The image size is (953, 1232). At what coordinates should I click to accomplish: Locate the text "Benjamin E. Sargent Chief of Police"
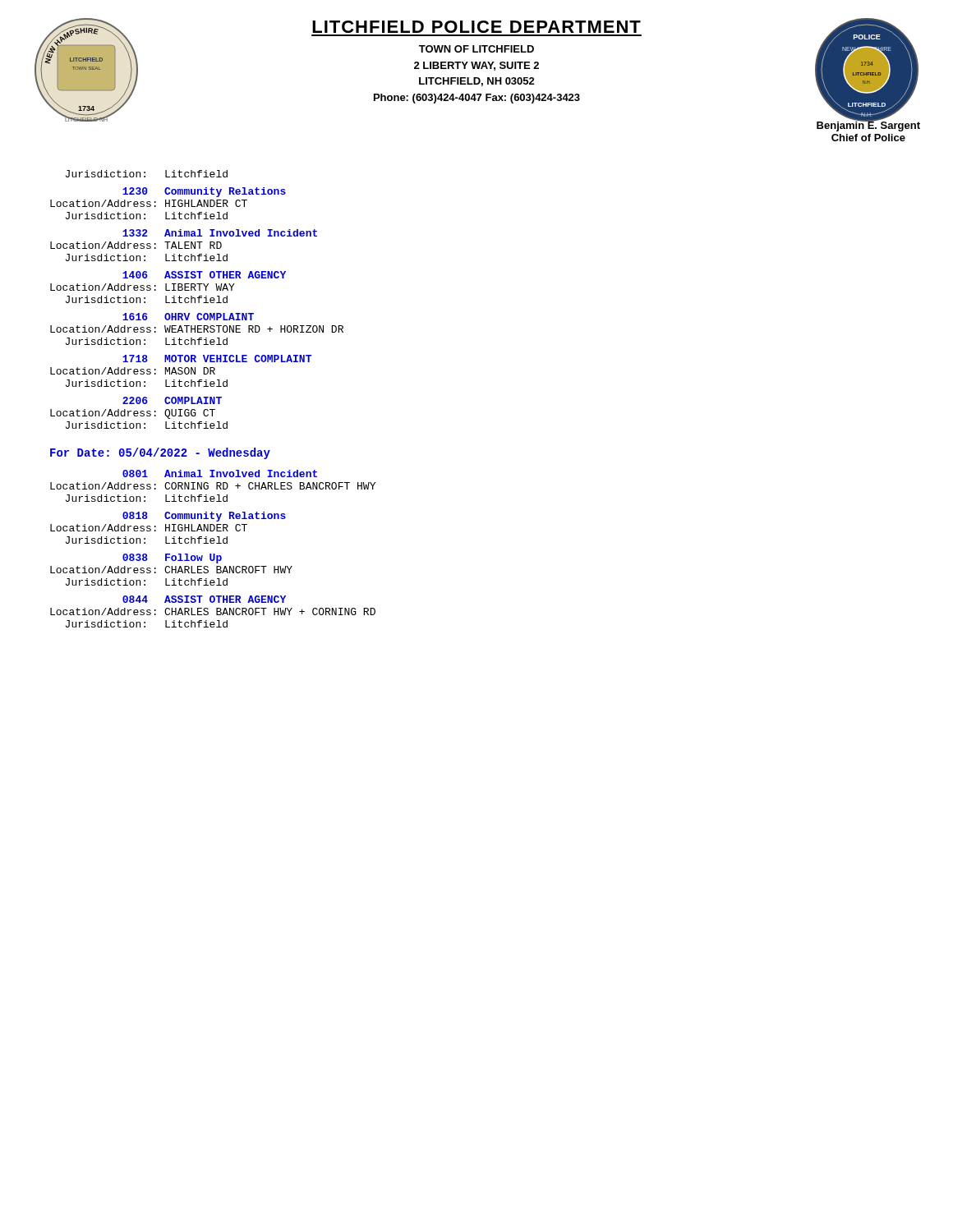tap(868, 131)
